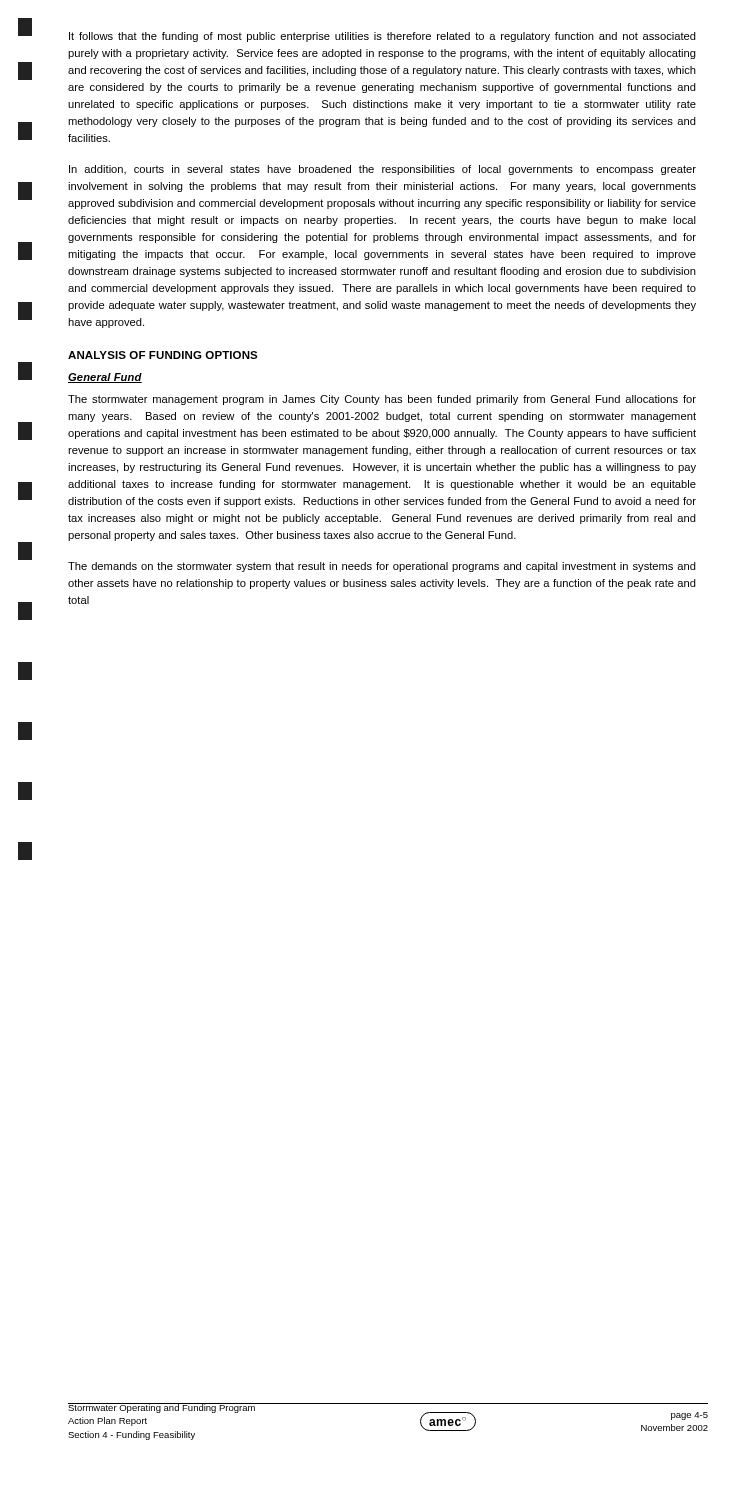
Task: Find "General Fund" on this page
Action: [x=105, y=377]
